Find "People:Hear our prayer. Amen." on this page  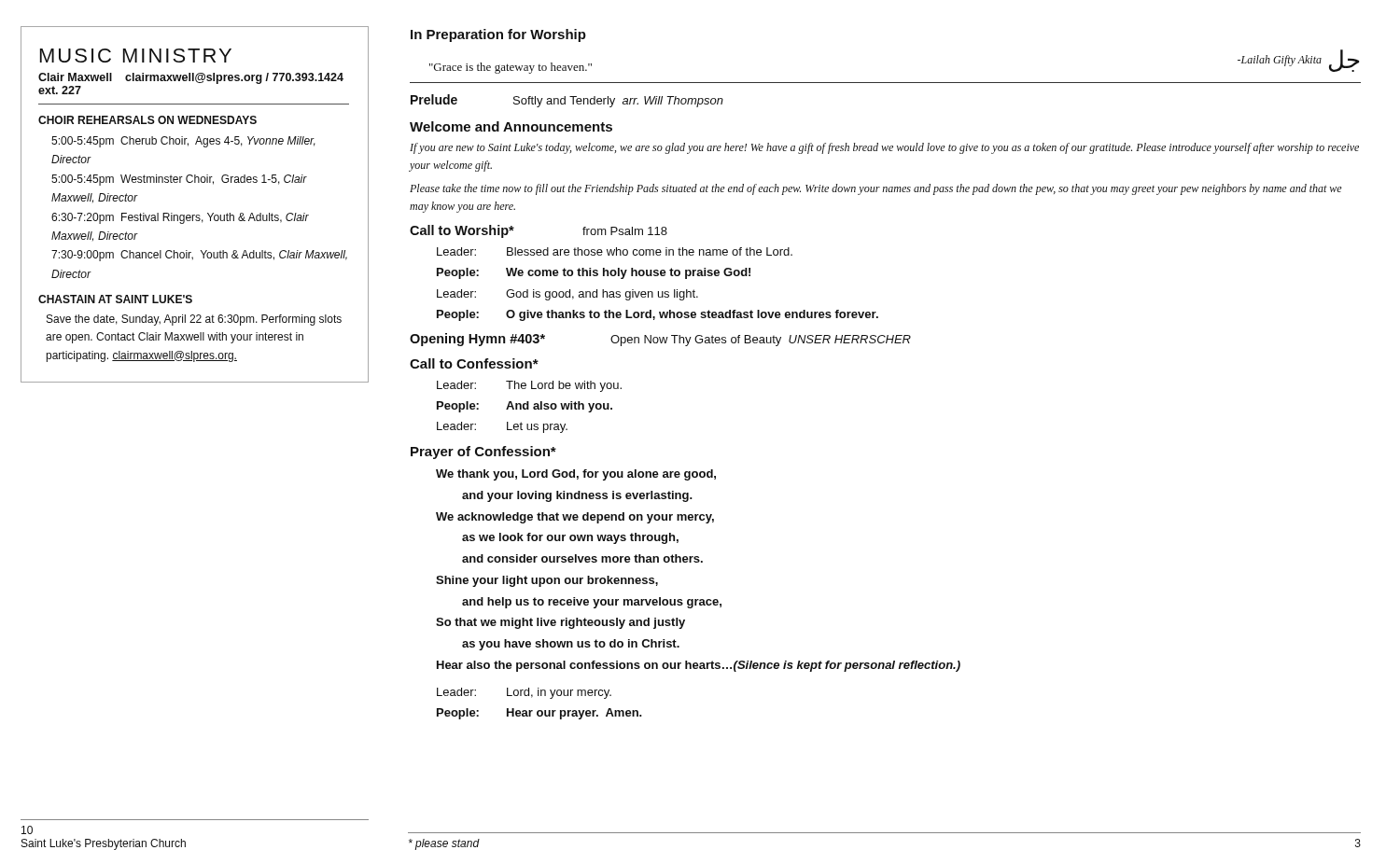(x=539, y=713)
